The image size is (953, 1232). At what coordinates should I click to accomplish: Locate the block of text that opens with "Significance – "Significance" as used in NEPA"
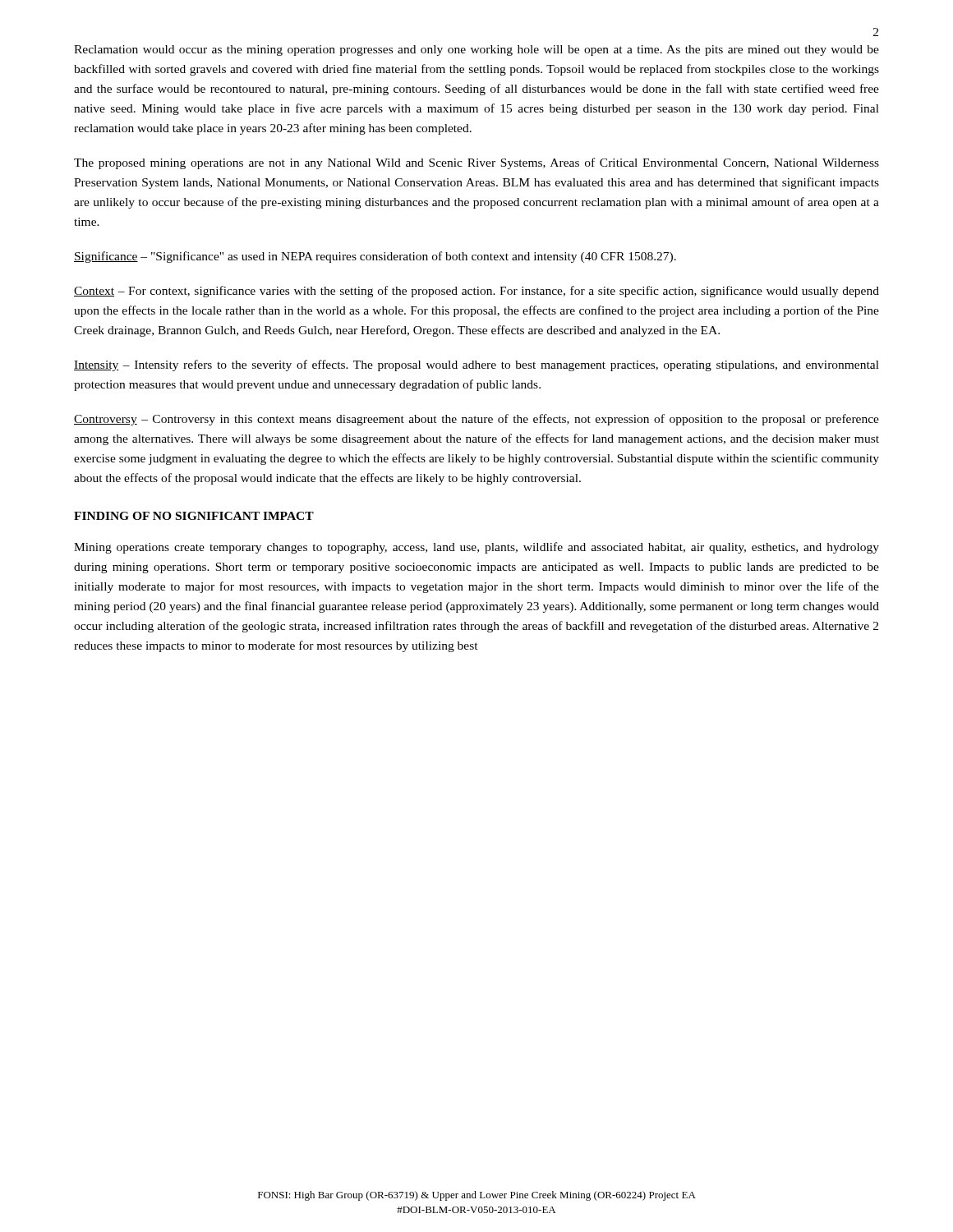pos(375,256)
